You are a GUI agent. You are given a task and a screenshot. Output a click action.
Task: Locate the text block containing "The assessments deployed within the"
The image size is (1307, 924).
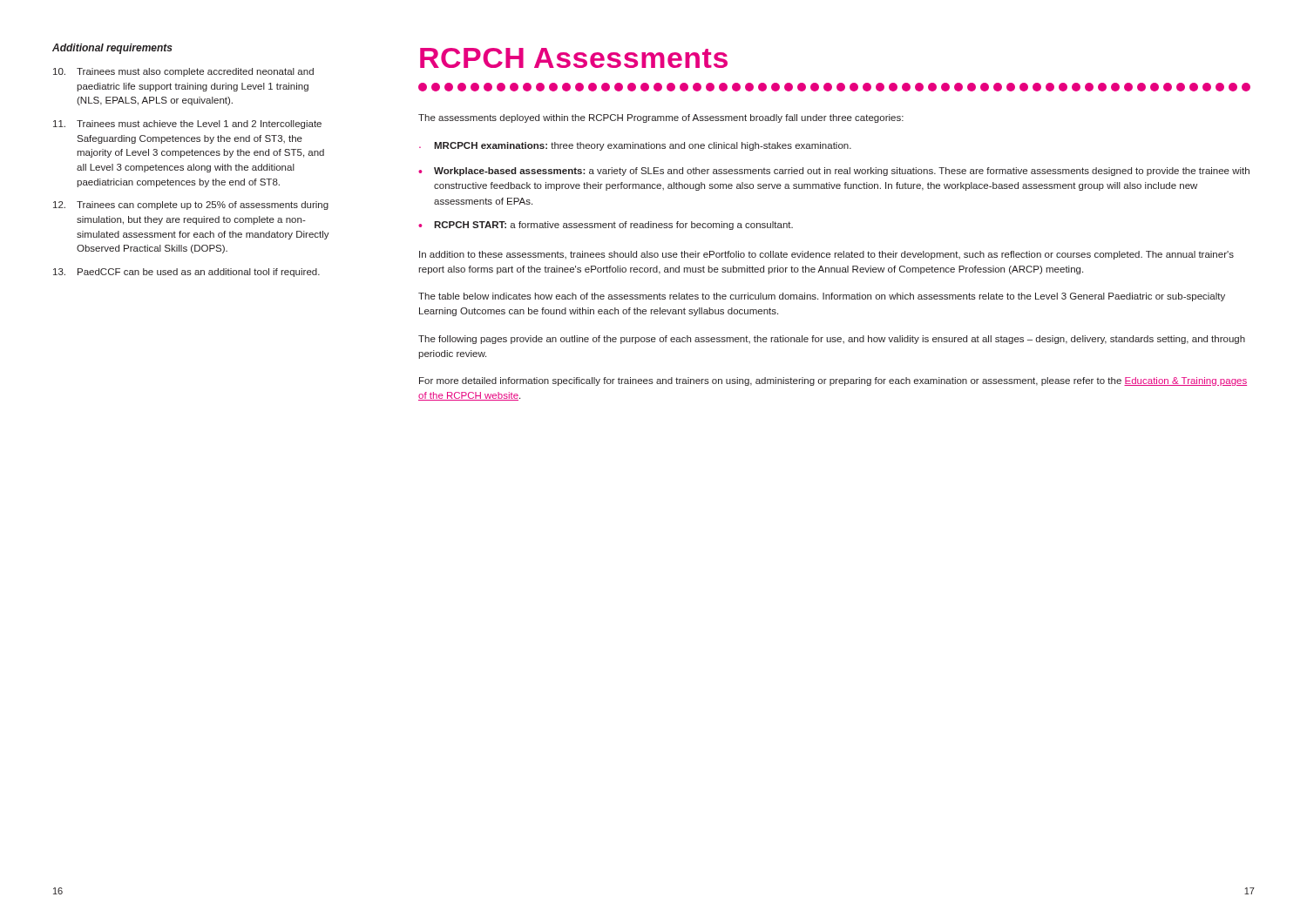tap(661, 118)
